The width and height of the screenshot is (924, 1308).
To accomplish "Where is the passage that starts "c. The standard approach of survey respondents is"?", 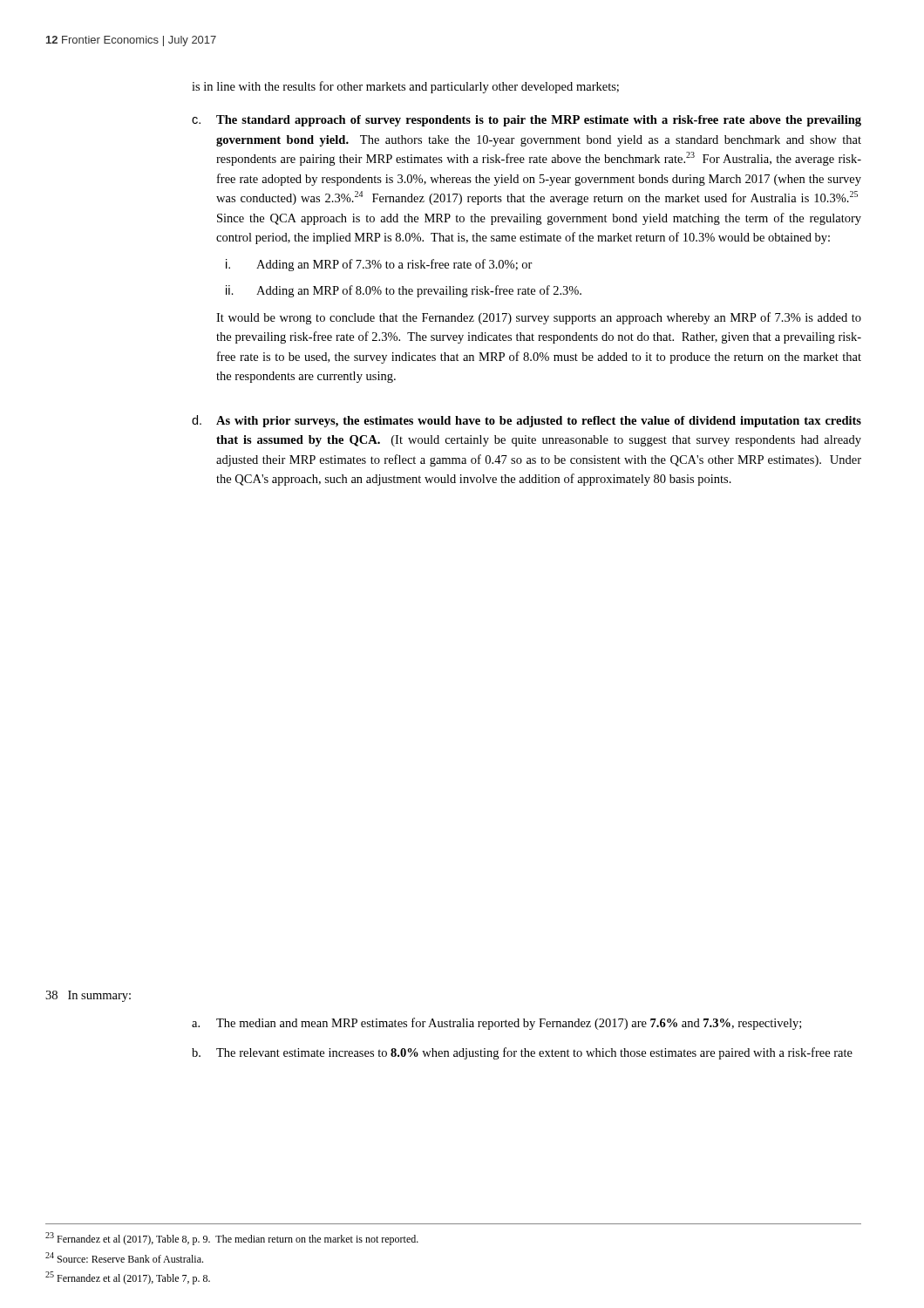I will (526, 254).
